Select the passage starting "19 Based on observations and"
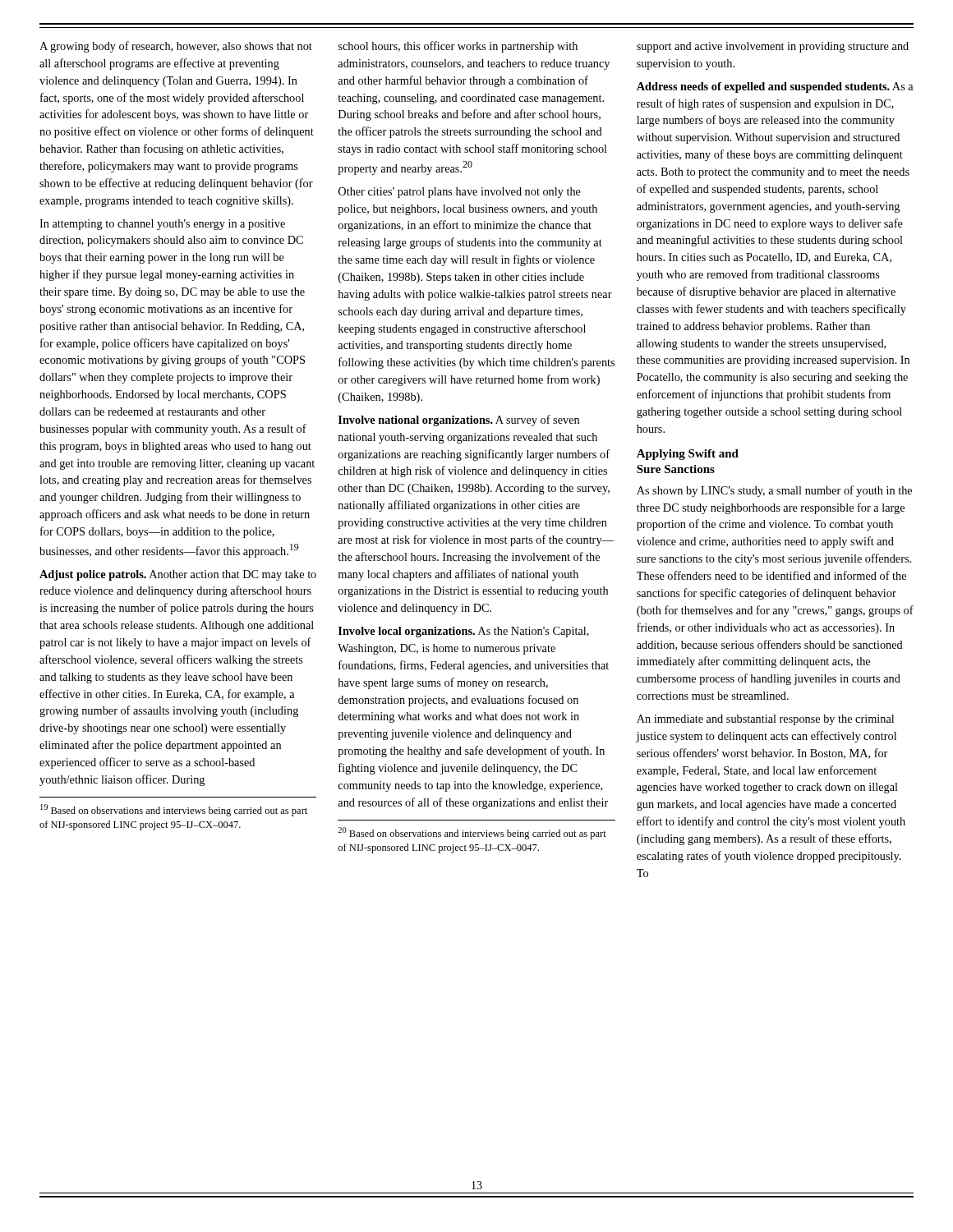 point(178,817)
